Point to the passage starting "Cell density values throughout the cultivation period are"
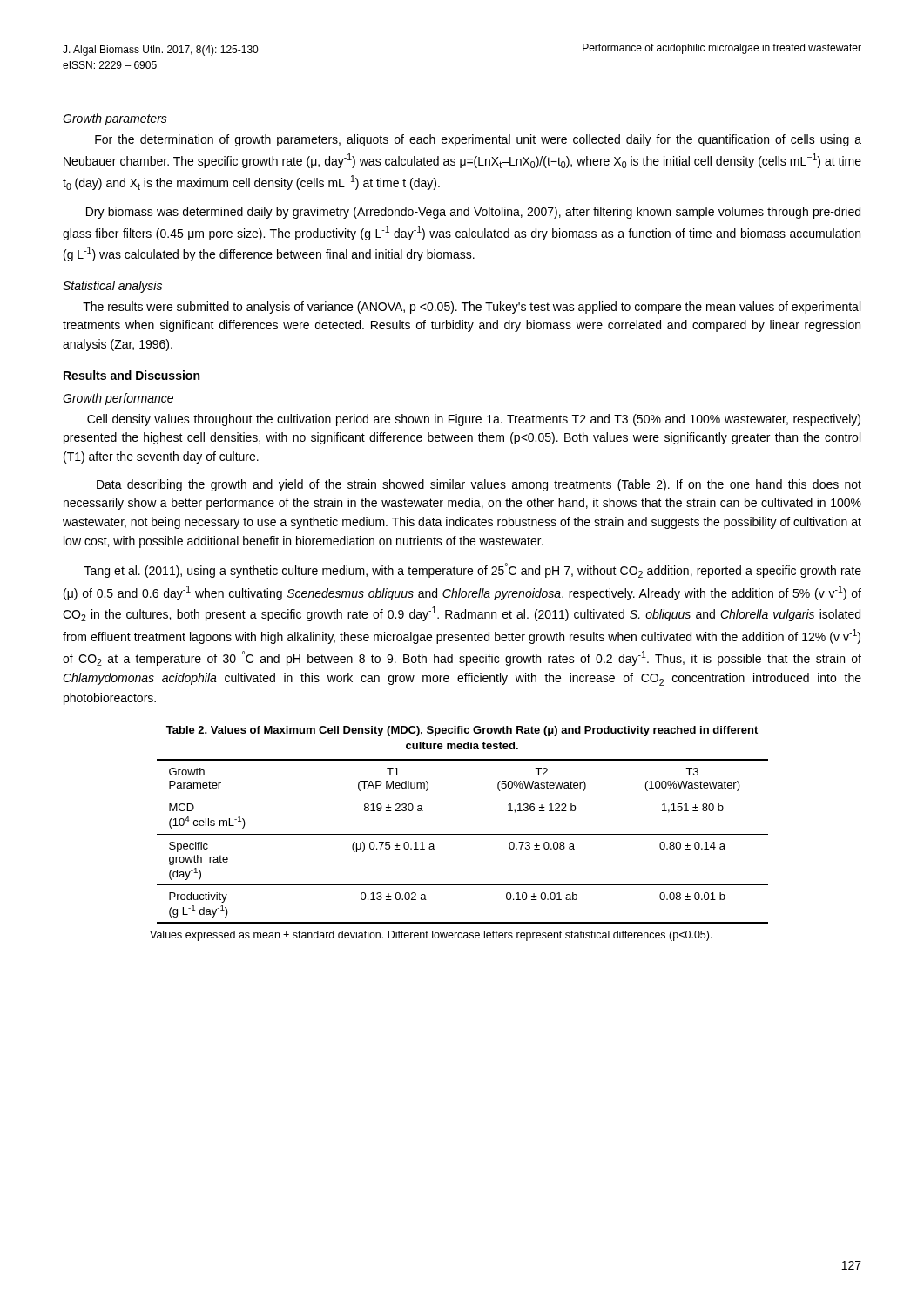This screenshot has height=1307, width=924. coord(462,438)
